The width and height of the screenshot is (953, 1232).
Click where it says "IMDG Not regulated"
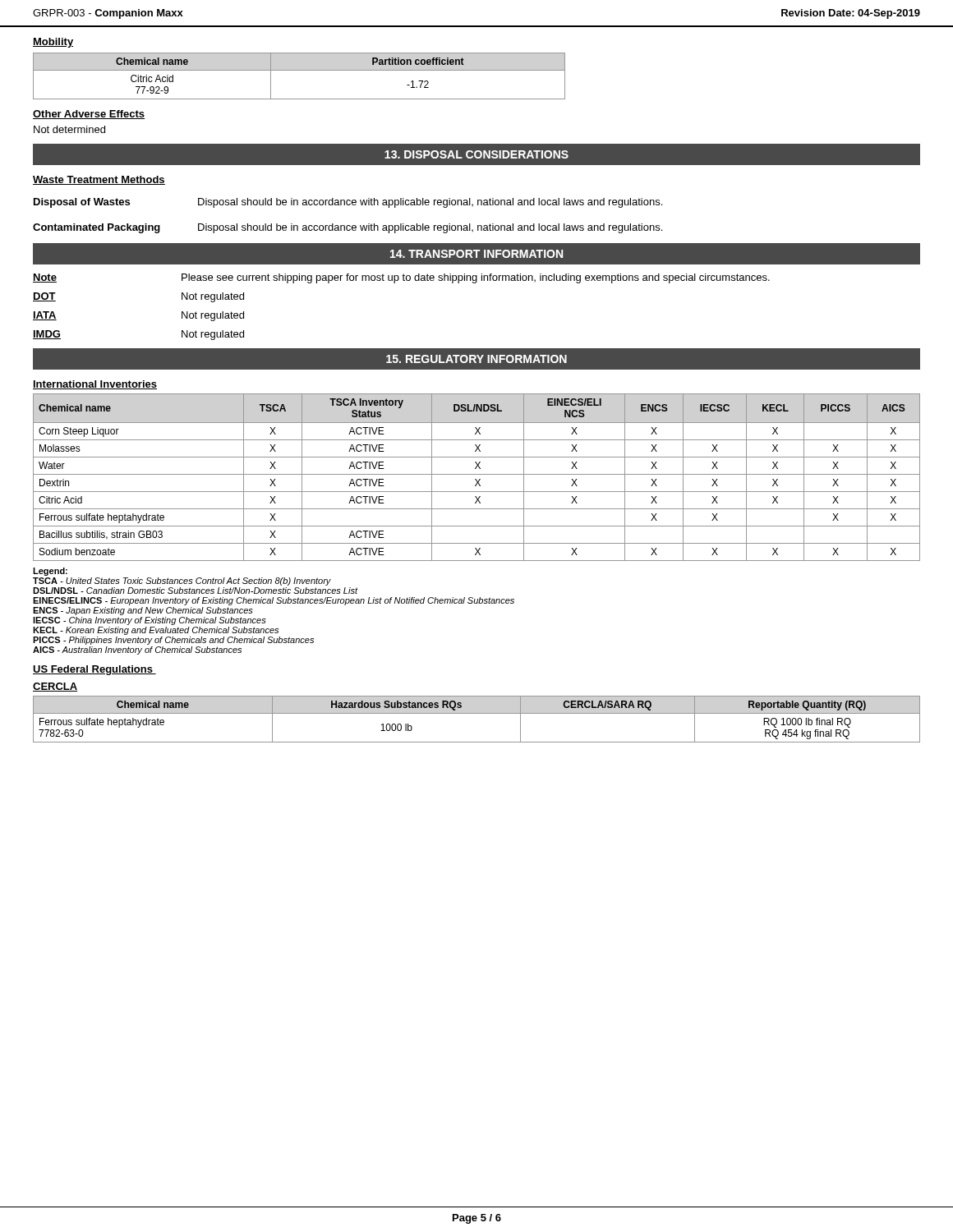[46, 335]
